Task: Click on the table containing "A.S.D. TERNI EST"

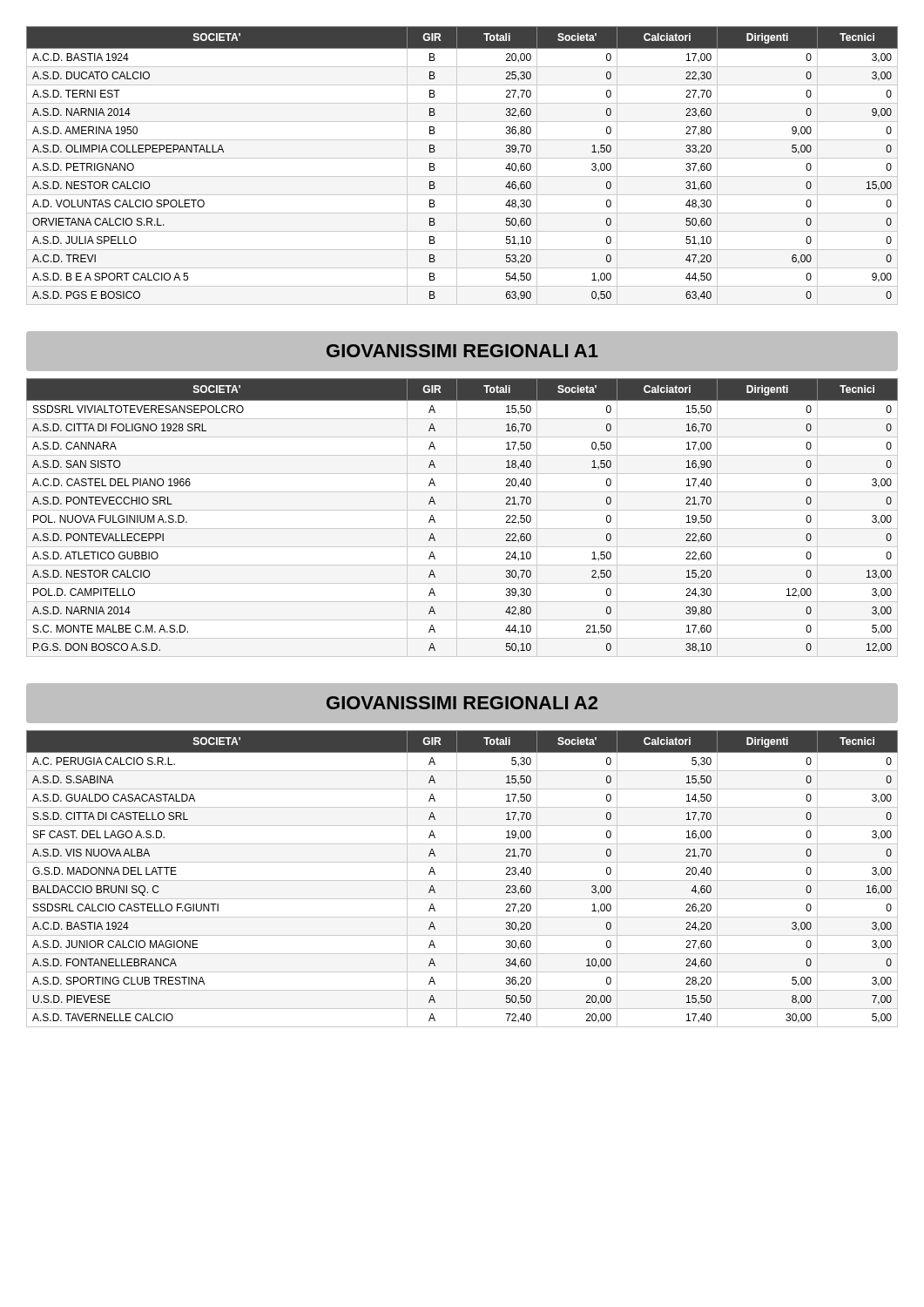Action: [x=462, y=166]
